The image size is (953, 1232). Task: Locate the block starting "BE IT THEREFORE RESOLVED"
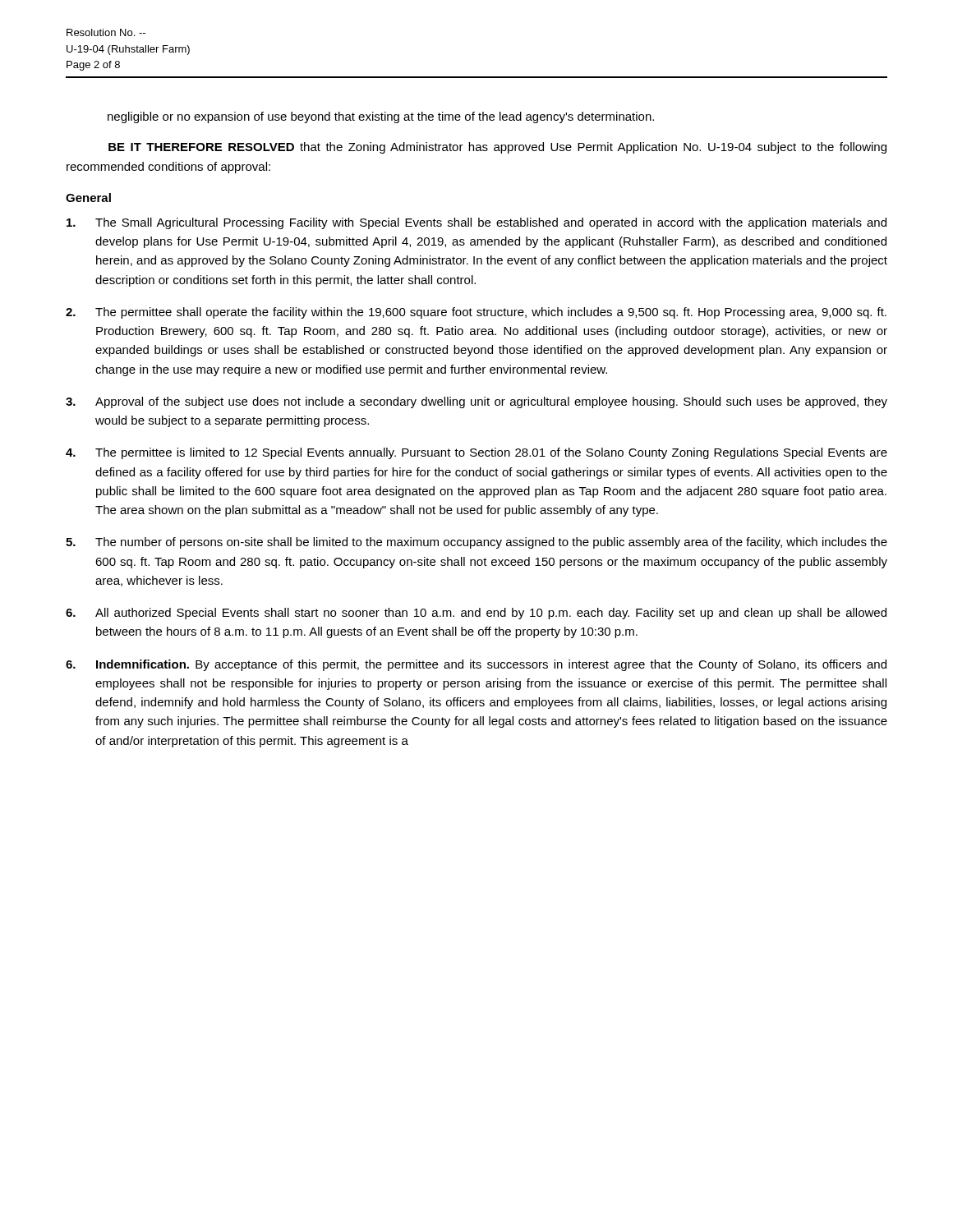[x=476, y=156]
